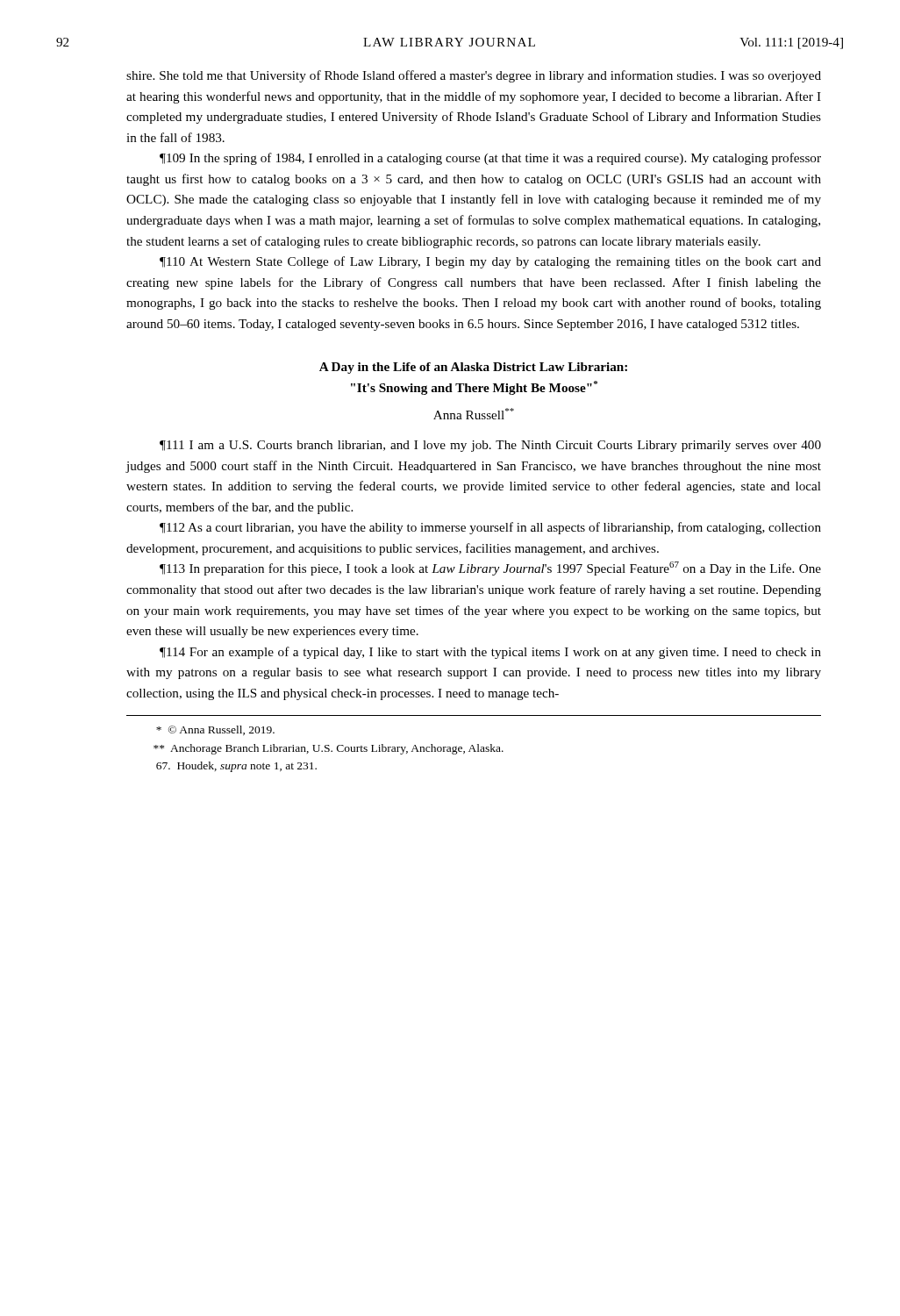Image resolution: width=900 pixels, height=1316 pixels.
Task: Locate the footnote with the text "Houdek, supra note 1, at 231."
Action: click(x=234, y=766)
